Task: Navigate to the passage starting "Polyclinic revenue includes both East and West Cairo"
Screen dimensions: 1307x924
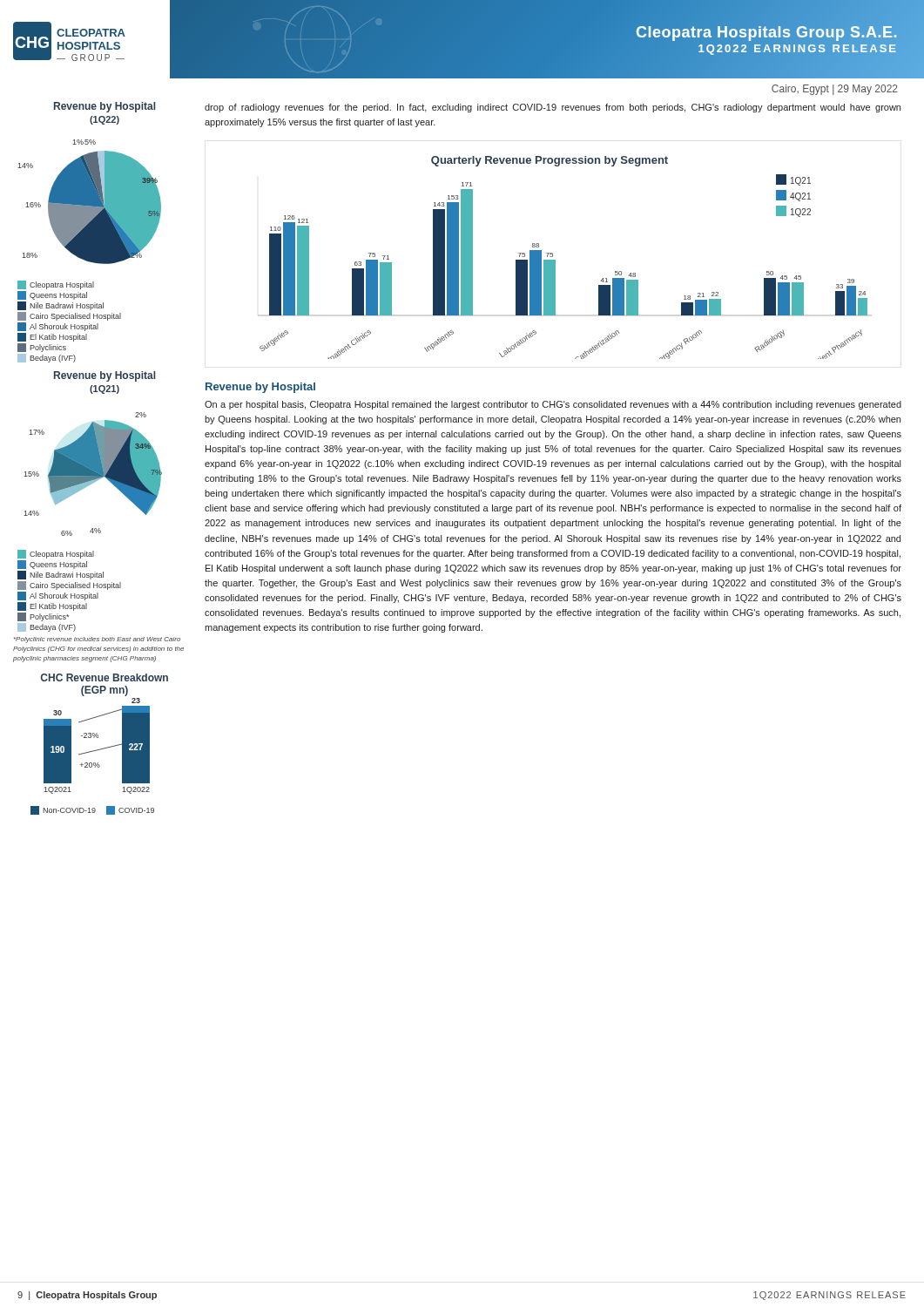Action: click(x=99, y=649)
